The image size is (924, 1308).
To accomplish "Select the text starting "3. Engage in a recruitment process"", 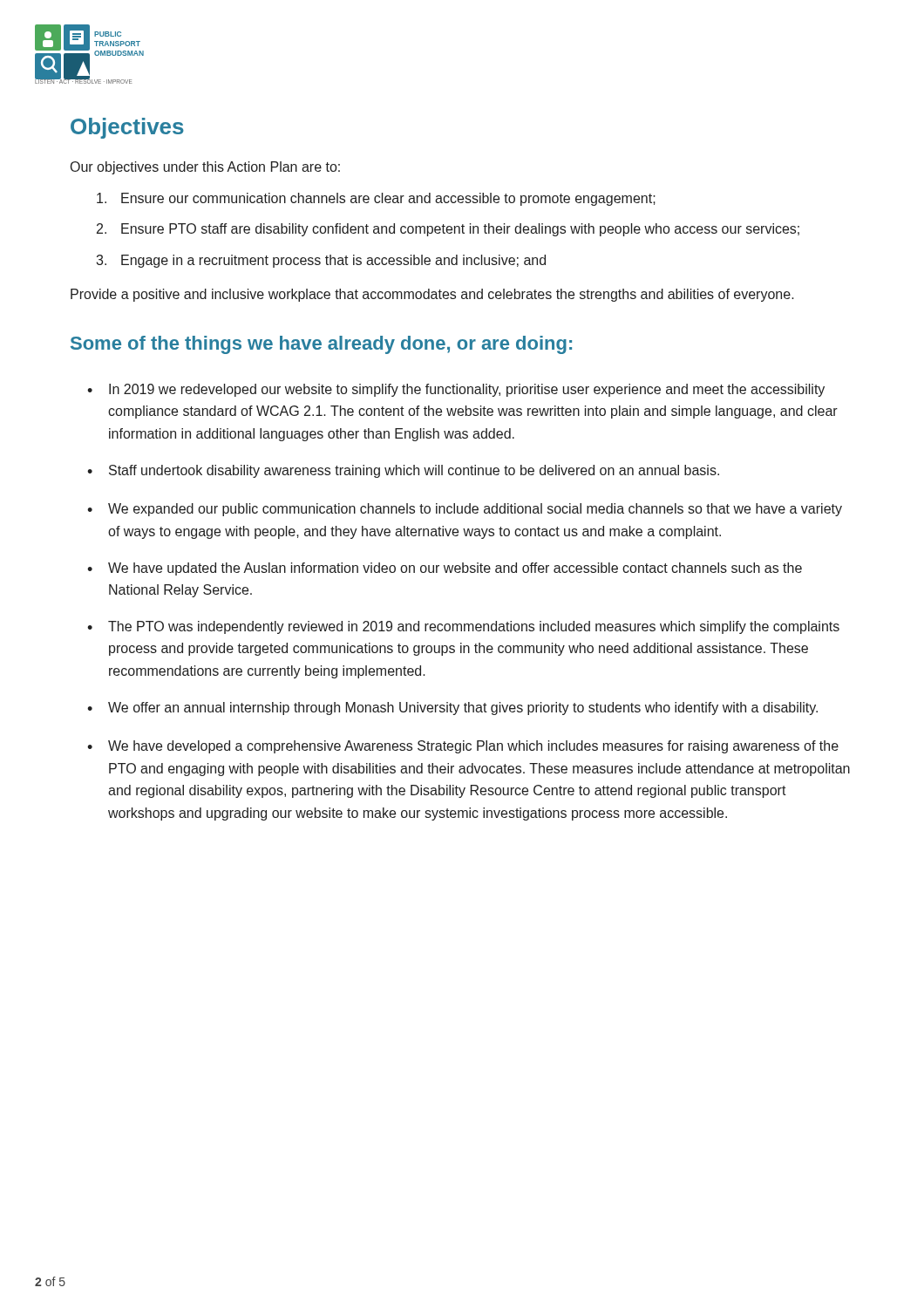I will tap(321, 260).
